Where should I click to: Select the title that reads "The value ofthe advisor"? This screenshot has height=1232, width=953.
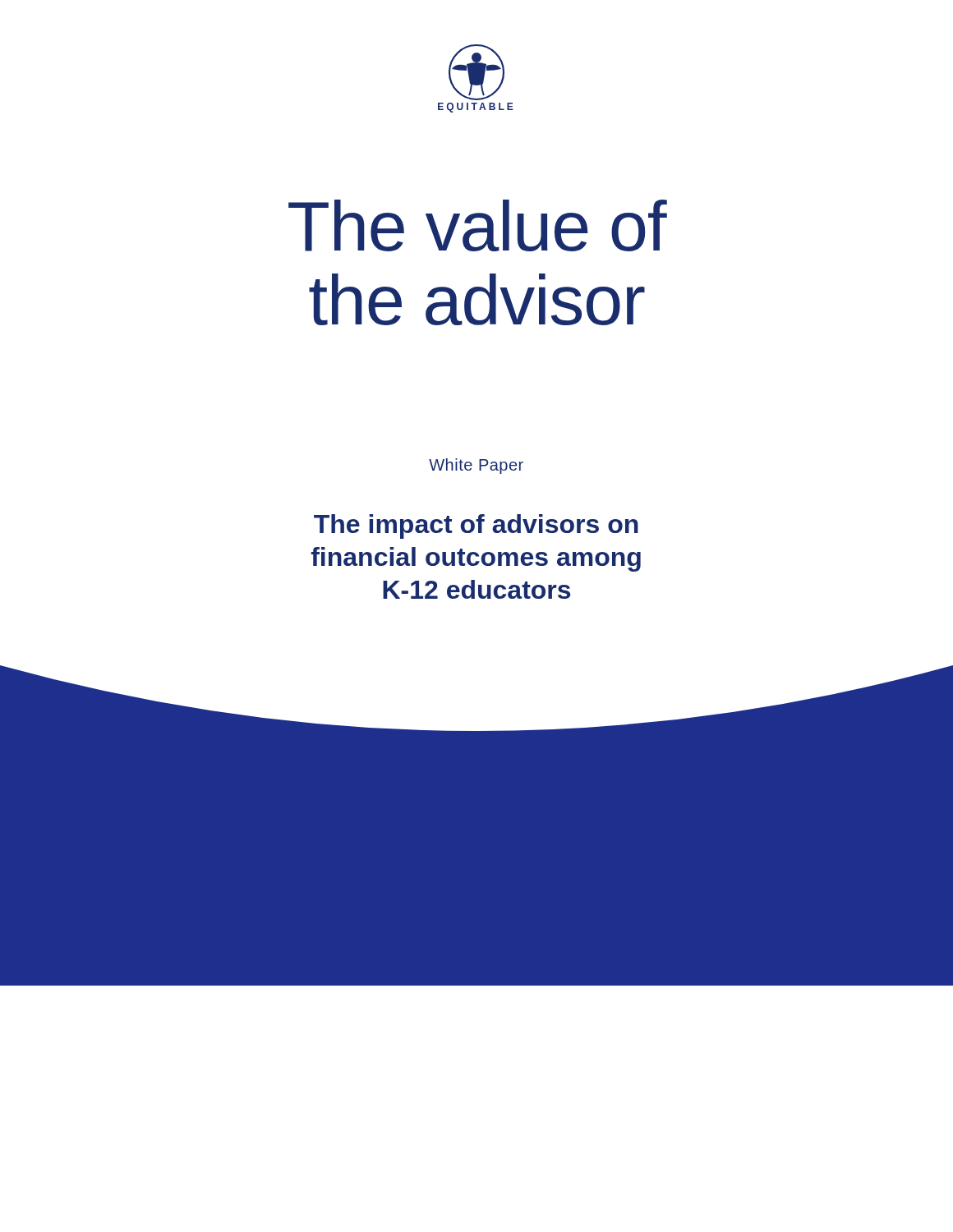476,263
